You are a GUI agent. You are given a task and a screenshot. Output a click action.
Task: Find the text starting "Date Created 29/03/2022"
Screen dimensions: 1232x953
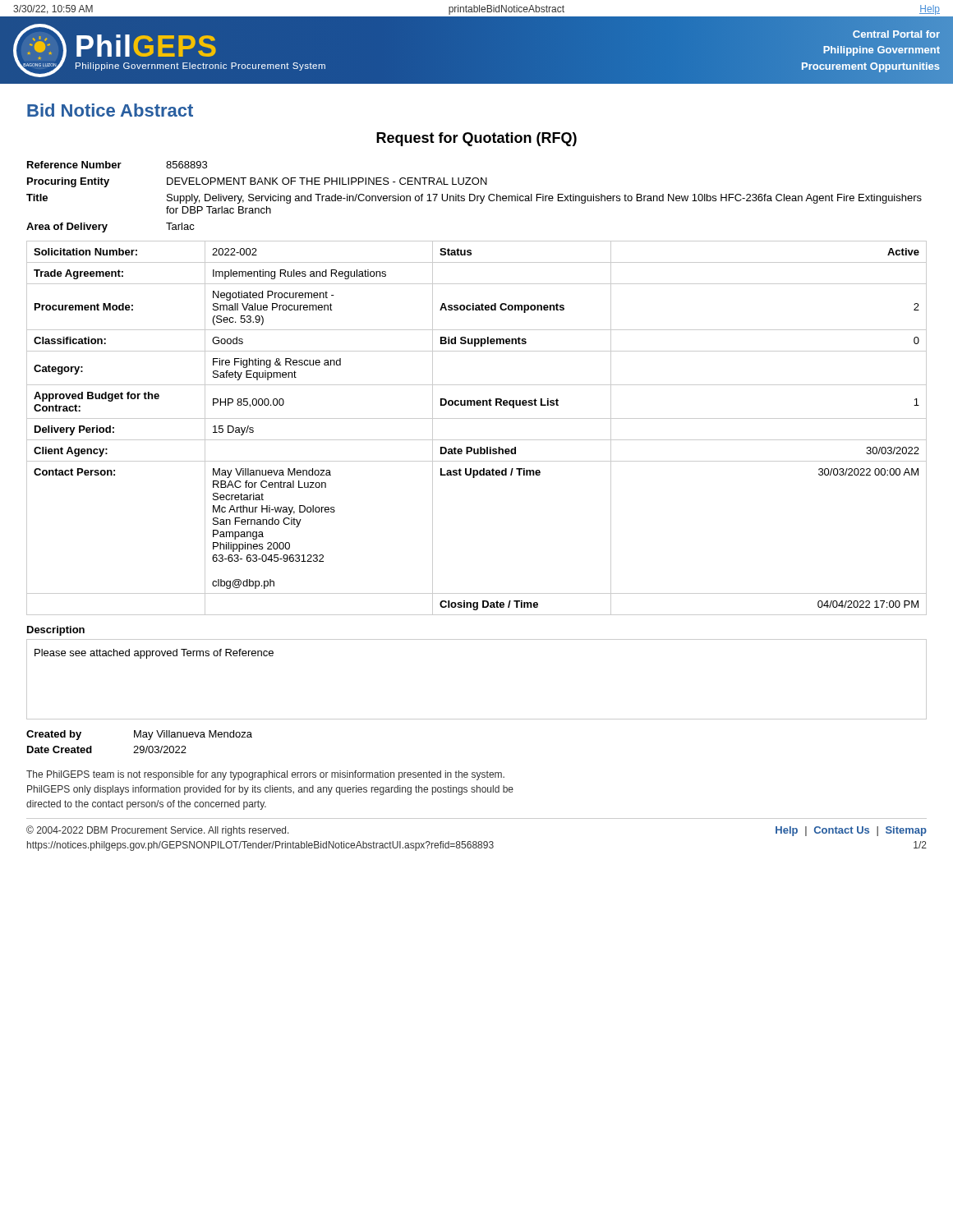click(x=55, y=749)
